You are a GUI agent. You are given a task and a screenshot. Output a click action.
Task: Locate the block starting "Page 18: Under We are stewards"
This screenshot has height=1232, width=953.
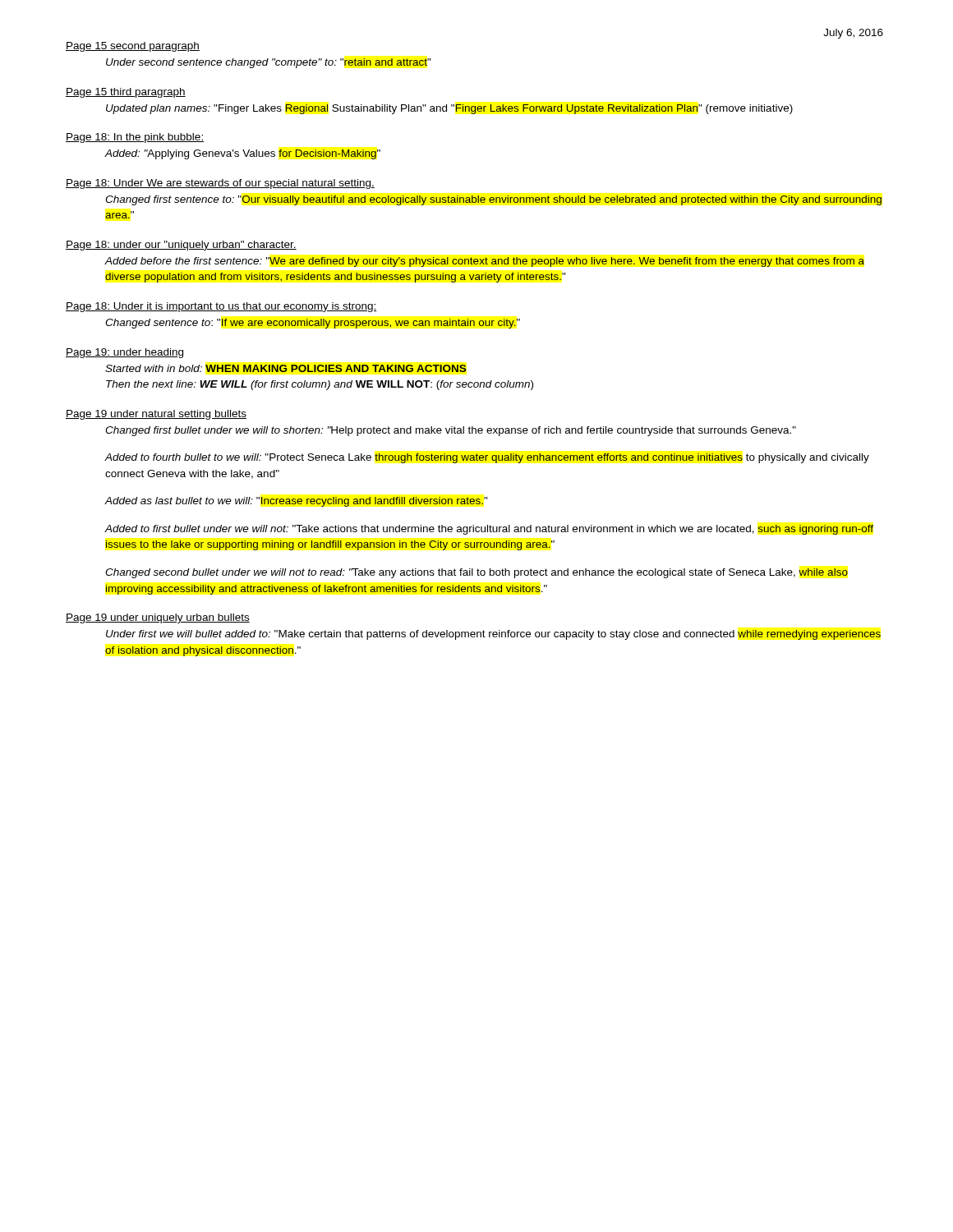coord(476,200)
